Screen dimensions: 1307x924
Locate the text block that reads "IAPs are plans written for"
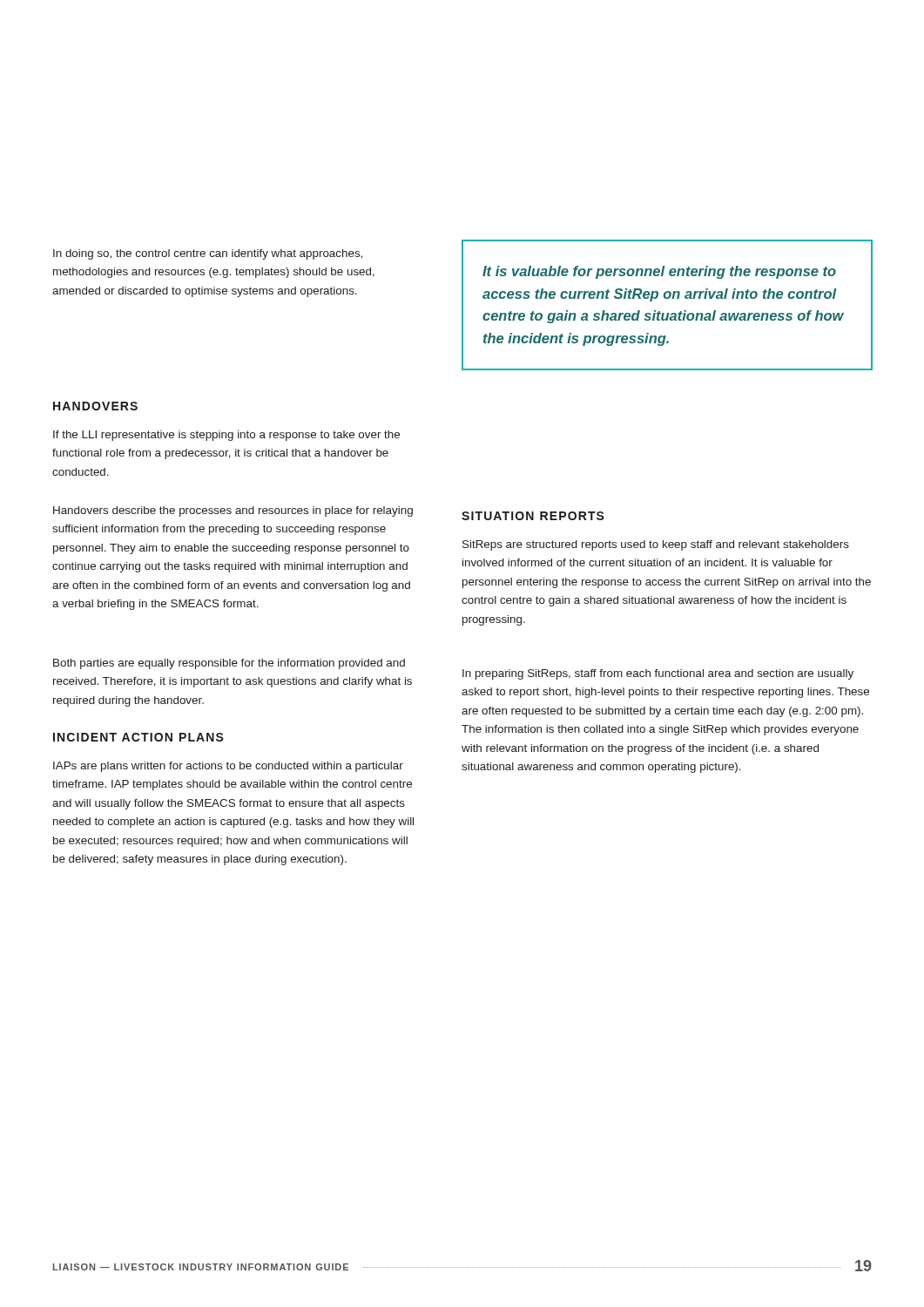[x=234, y=812]
